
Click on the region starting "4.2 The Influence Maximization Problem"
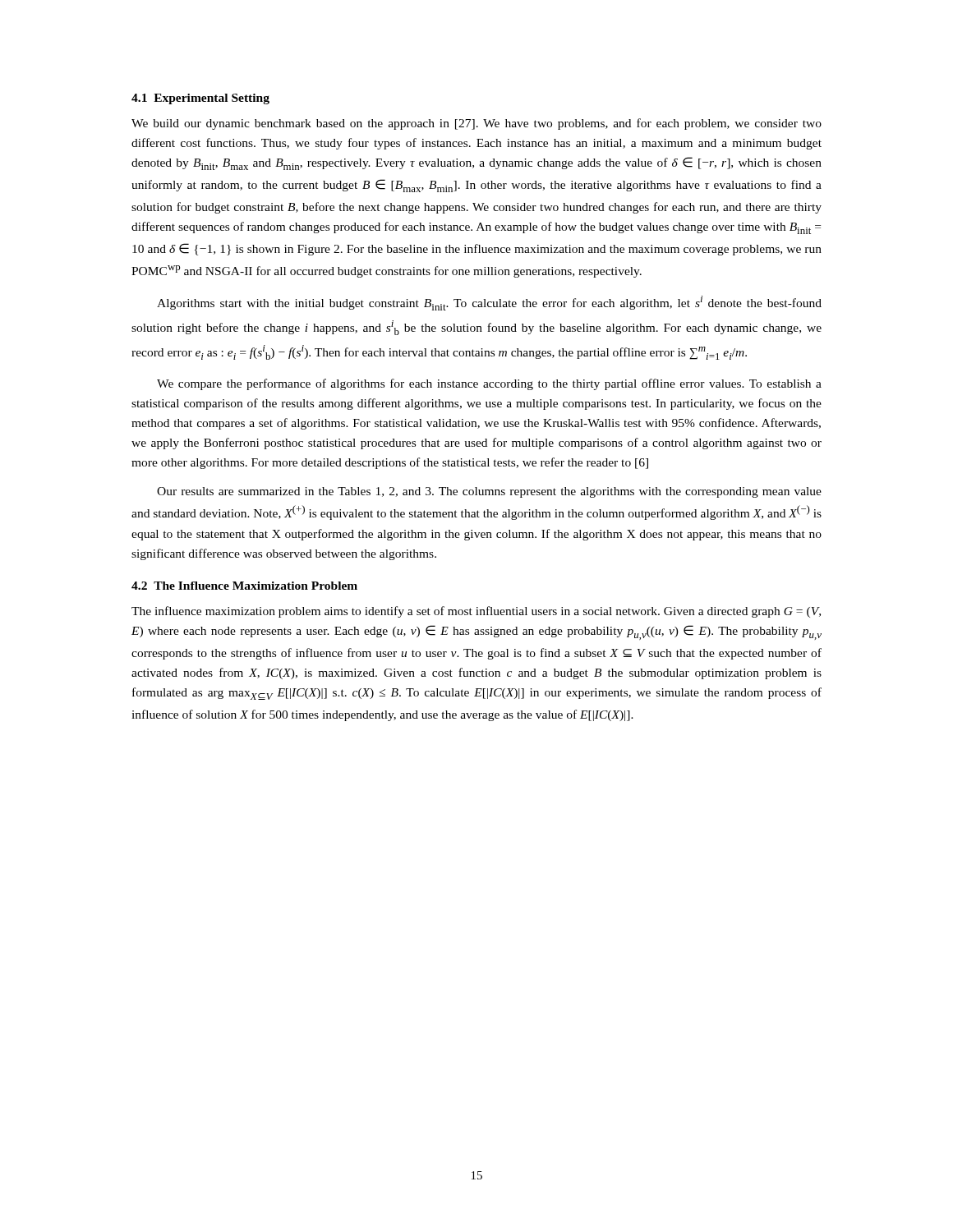244,585
